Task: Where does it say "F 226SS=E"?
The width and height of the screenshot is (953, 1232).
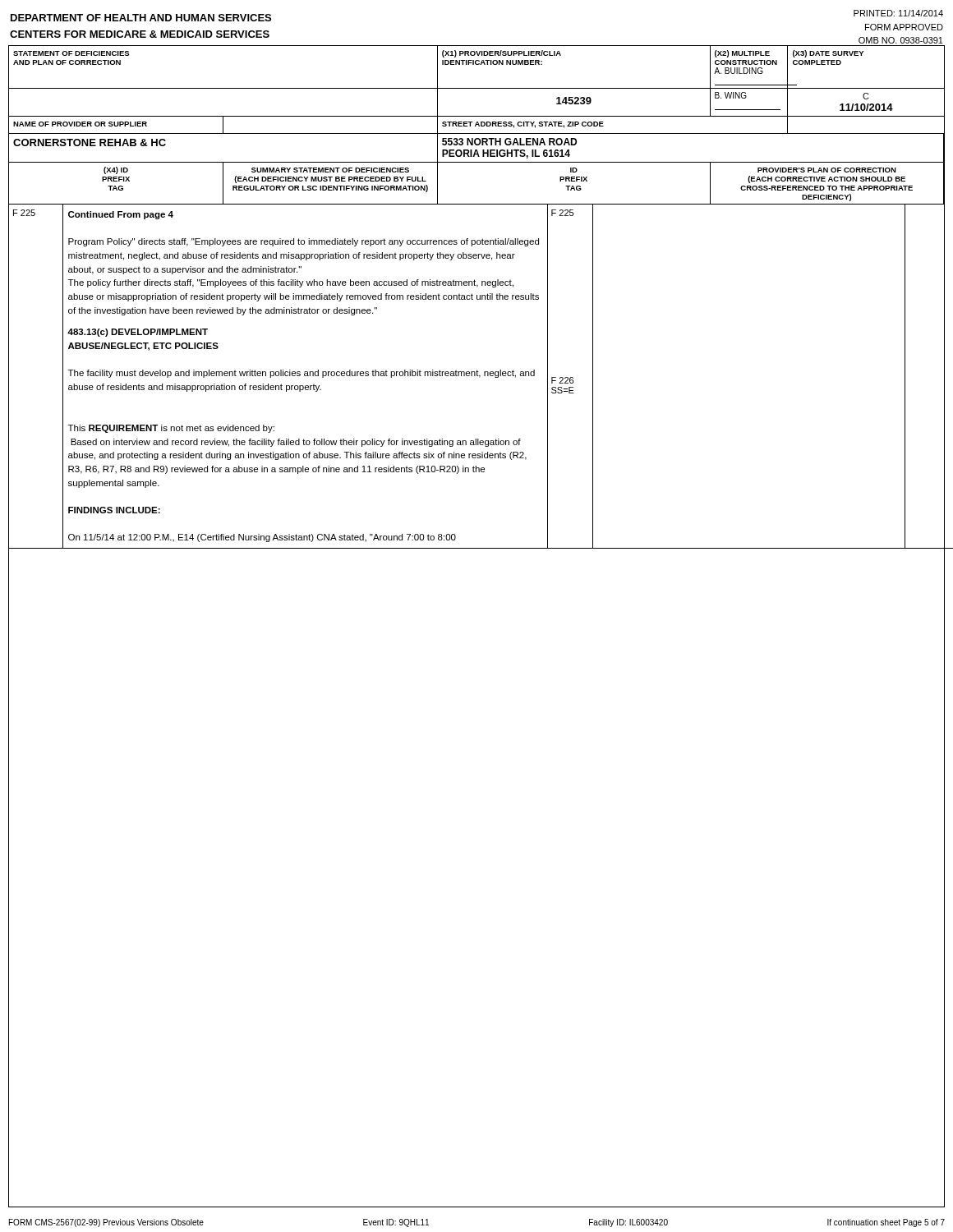Action: pyautogui.click(x=563, y=385)
